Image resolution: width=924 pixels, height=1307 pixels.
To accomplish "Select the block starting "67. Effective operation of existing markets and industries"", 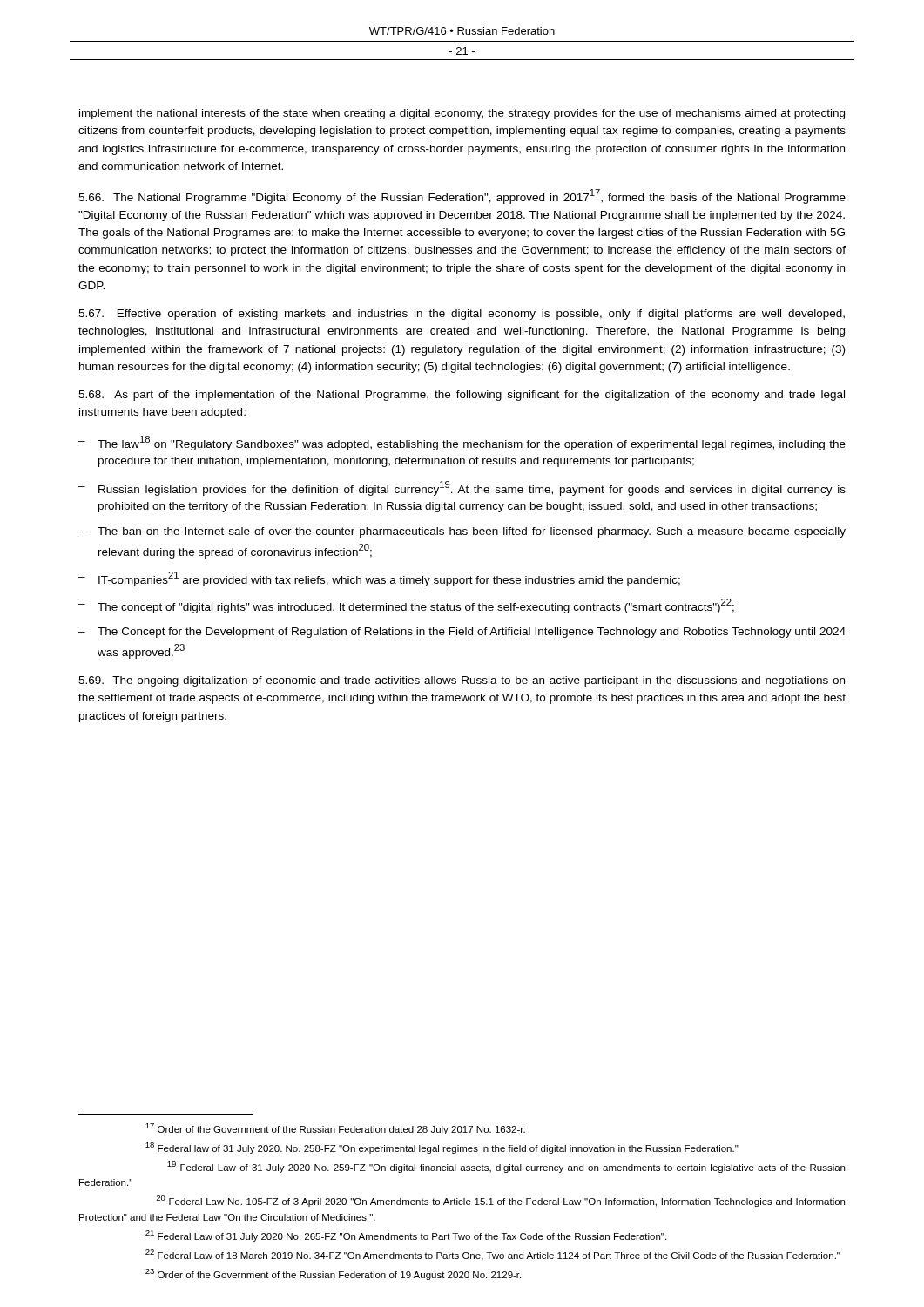I will pos(462,340).
